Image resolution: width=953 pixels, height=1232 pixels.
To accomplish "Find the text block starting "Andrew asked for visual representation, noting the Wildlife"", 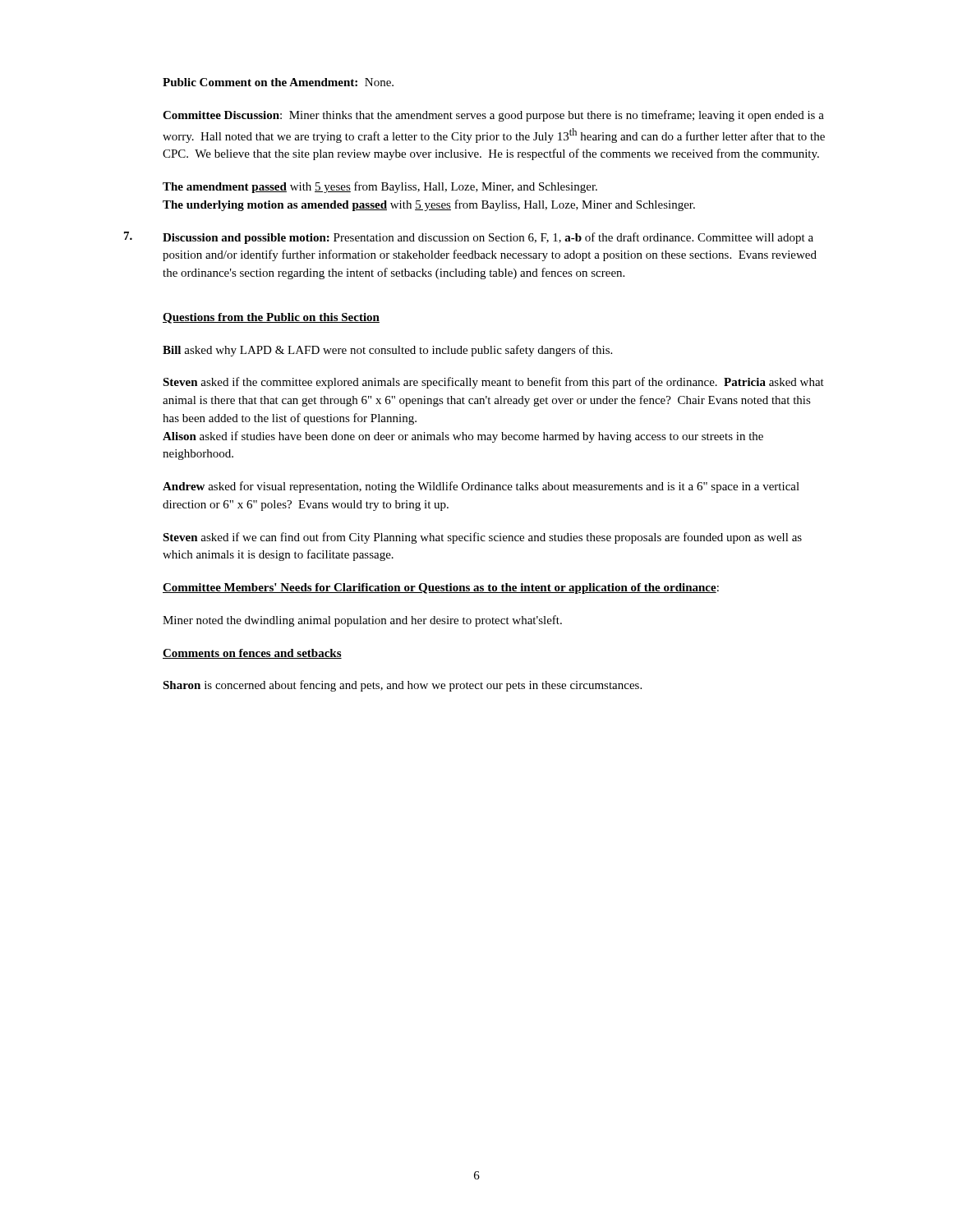I will 496,496.
